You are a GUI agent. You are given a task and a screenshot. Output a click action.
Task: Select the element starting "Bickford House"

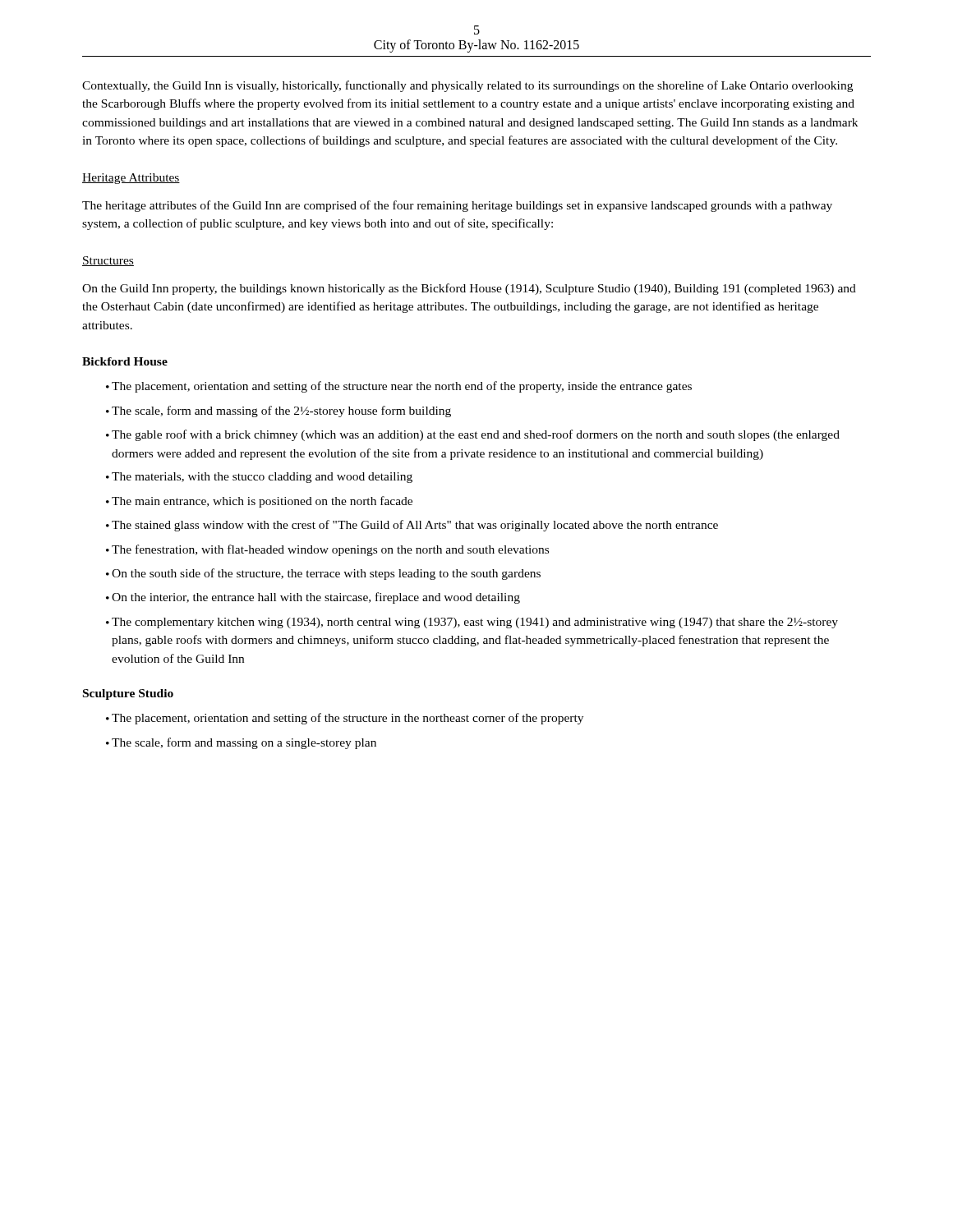click(x=125, y=361)
